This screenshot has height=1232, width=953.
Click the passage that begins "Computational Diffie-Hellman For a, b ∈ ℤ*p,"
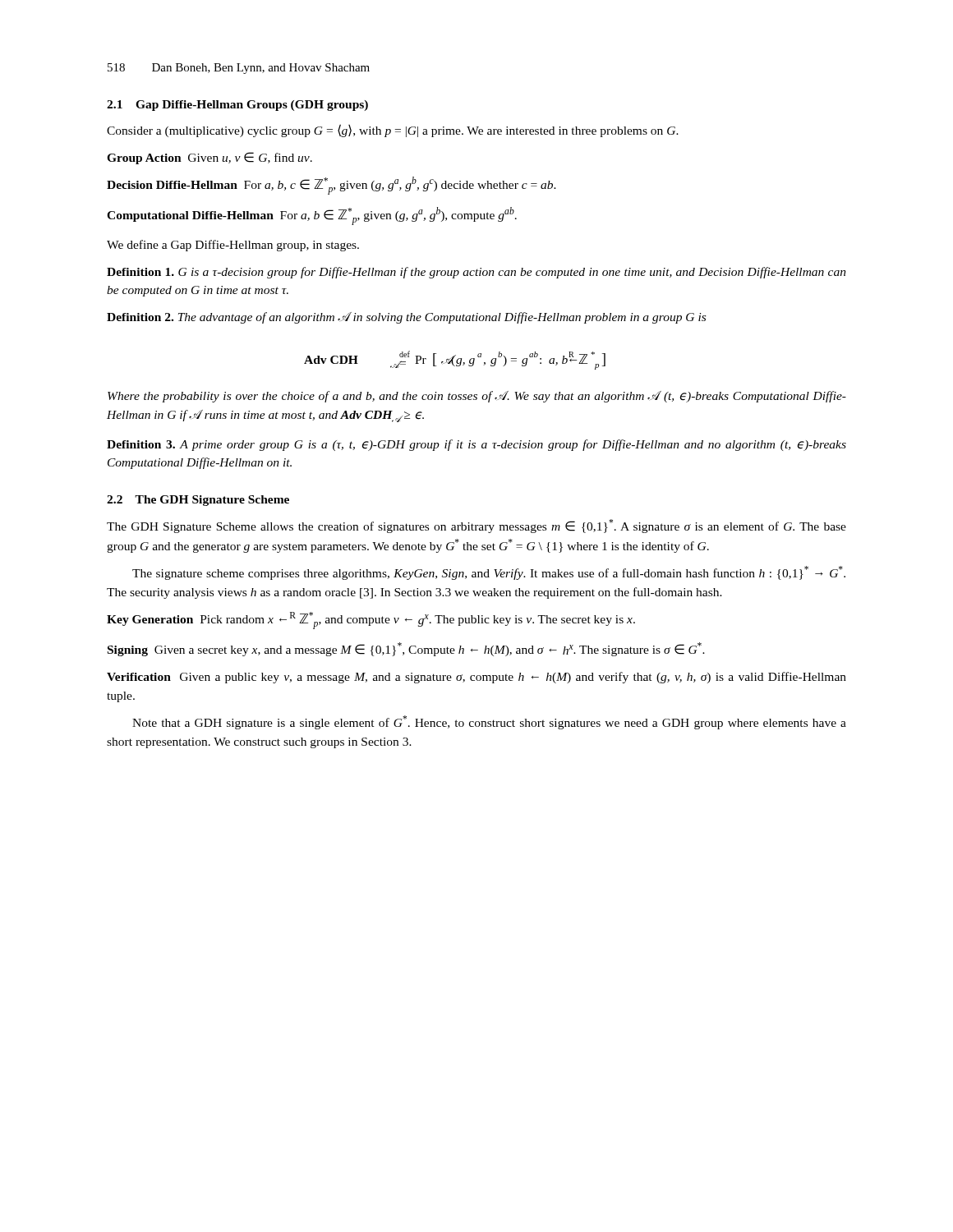tap(476, 217)
